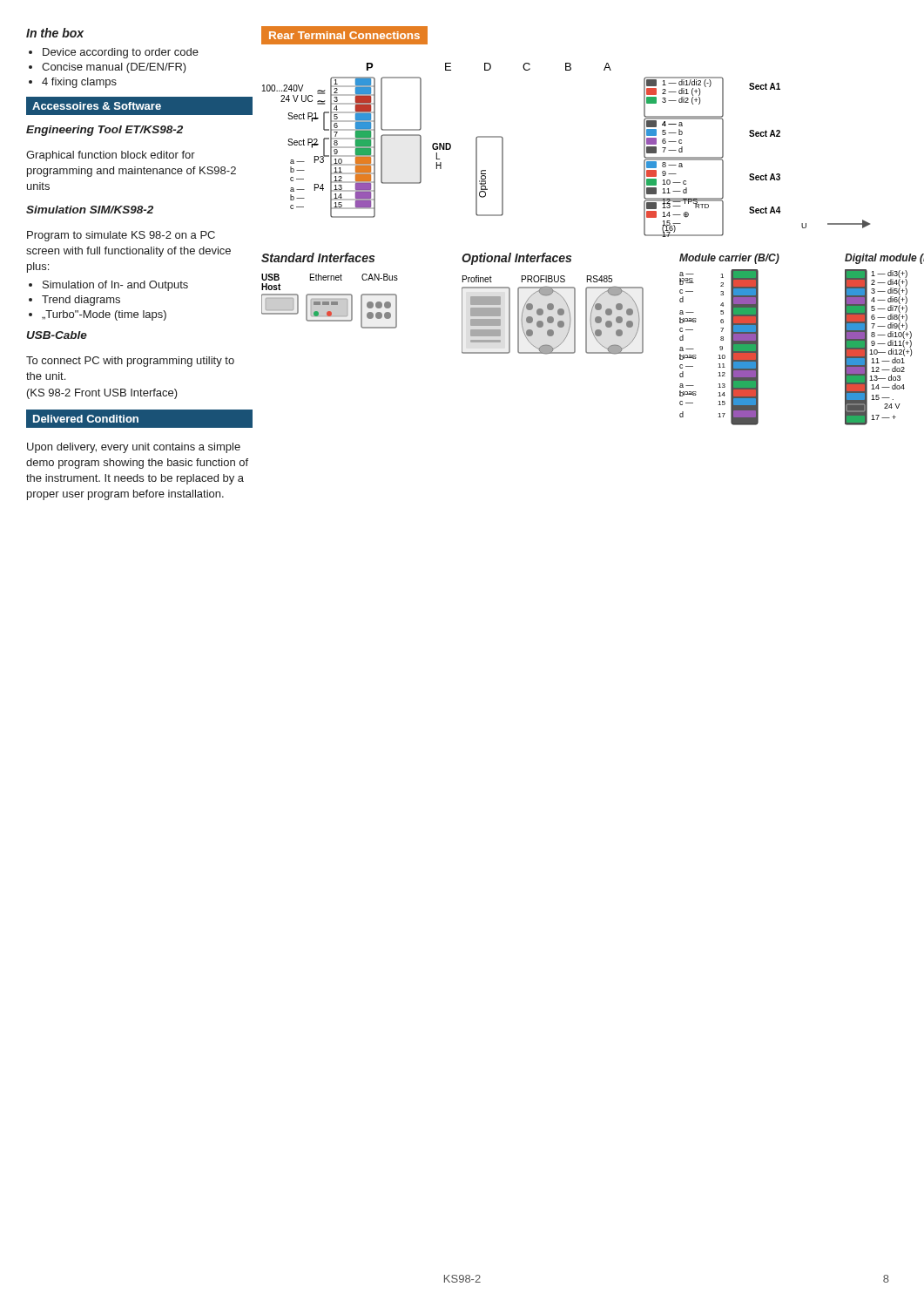The image size is (924, 1307).
Task: Locate the section header that says "Simulation SIM/KS98-2"
Action: pyautogui.click(x=139, y=209)
